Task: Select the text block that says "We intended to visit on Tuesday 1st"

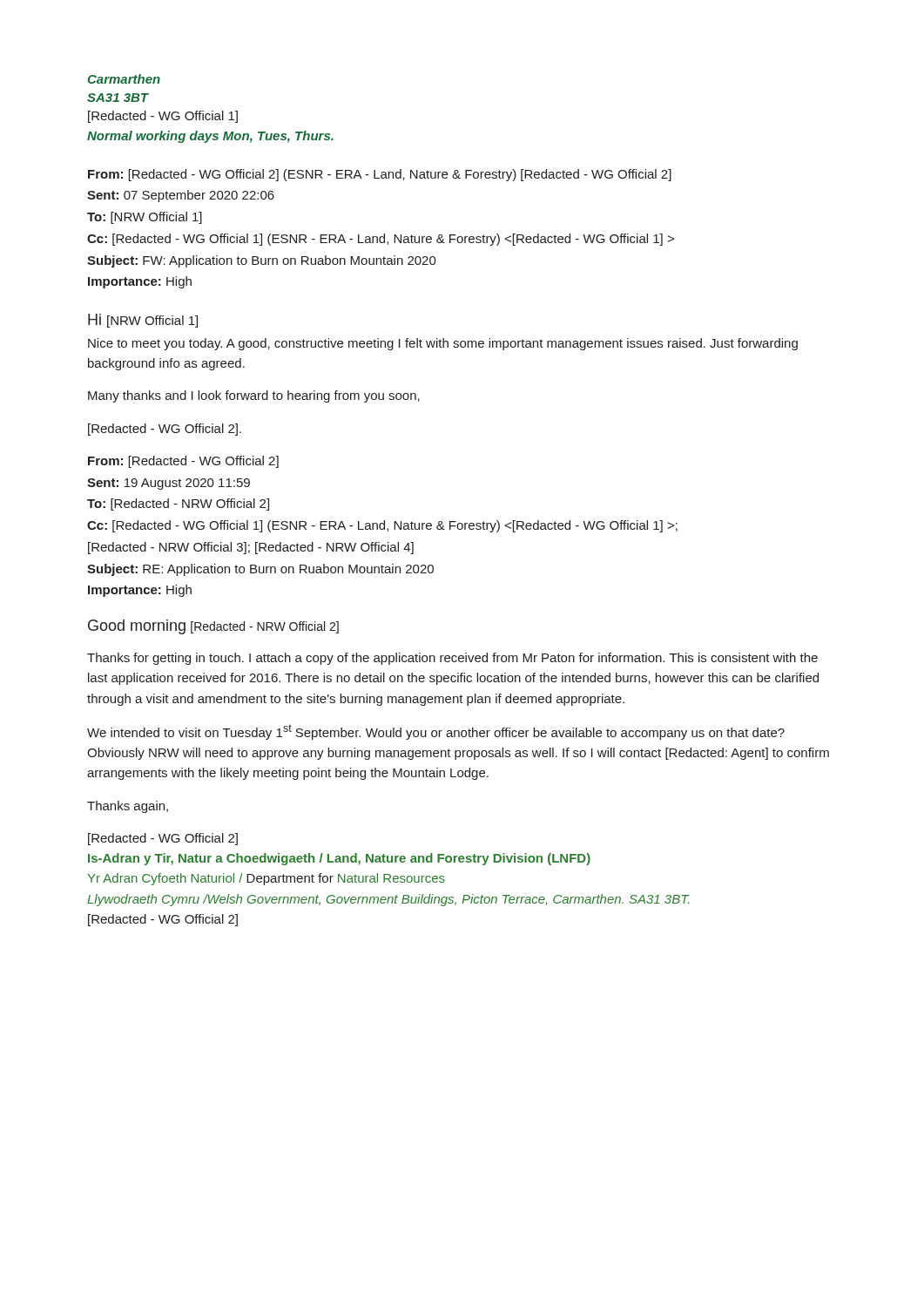Action: (x=458, y=751)
